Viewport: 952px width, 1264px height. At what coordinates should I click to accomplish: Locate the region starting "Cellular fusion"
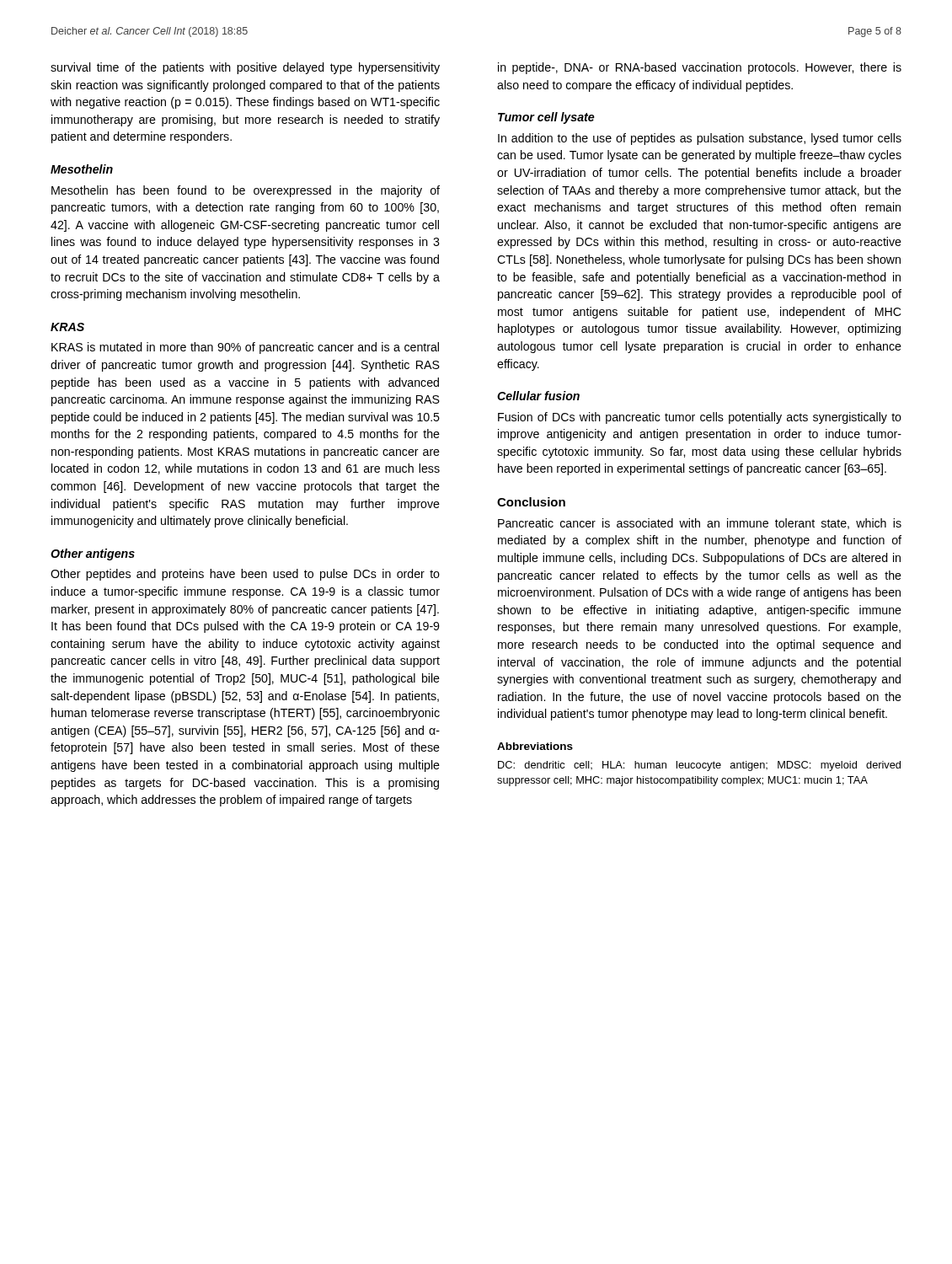click(x=539, y=396)
